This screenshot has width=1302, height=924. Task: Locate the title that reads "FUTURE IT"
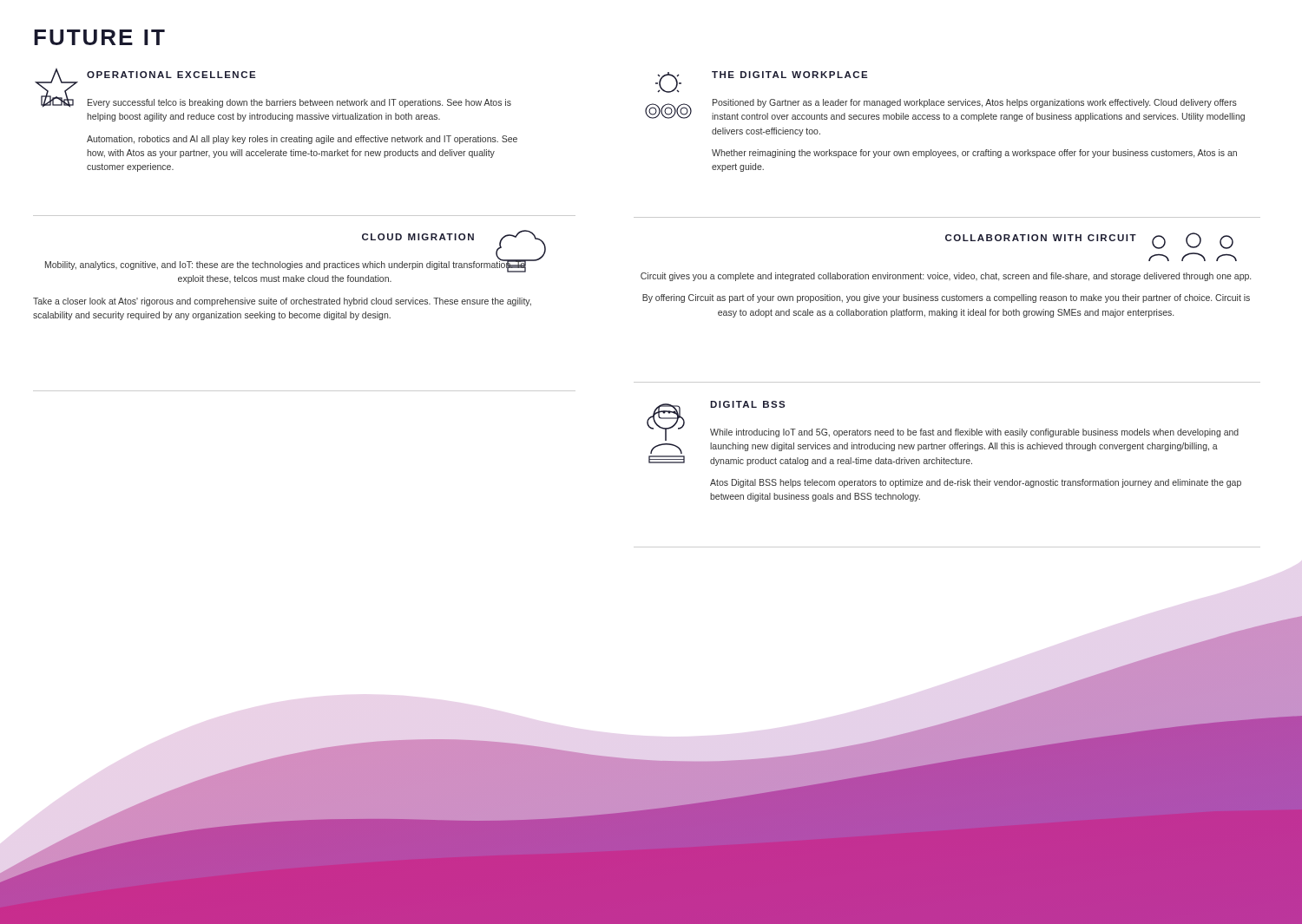click(x=100, y=37)
